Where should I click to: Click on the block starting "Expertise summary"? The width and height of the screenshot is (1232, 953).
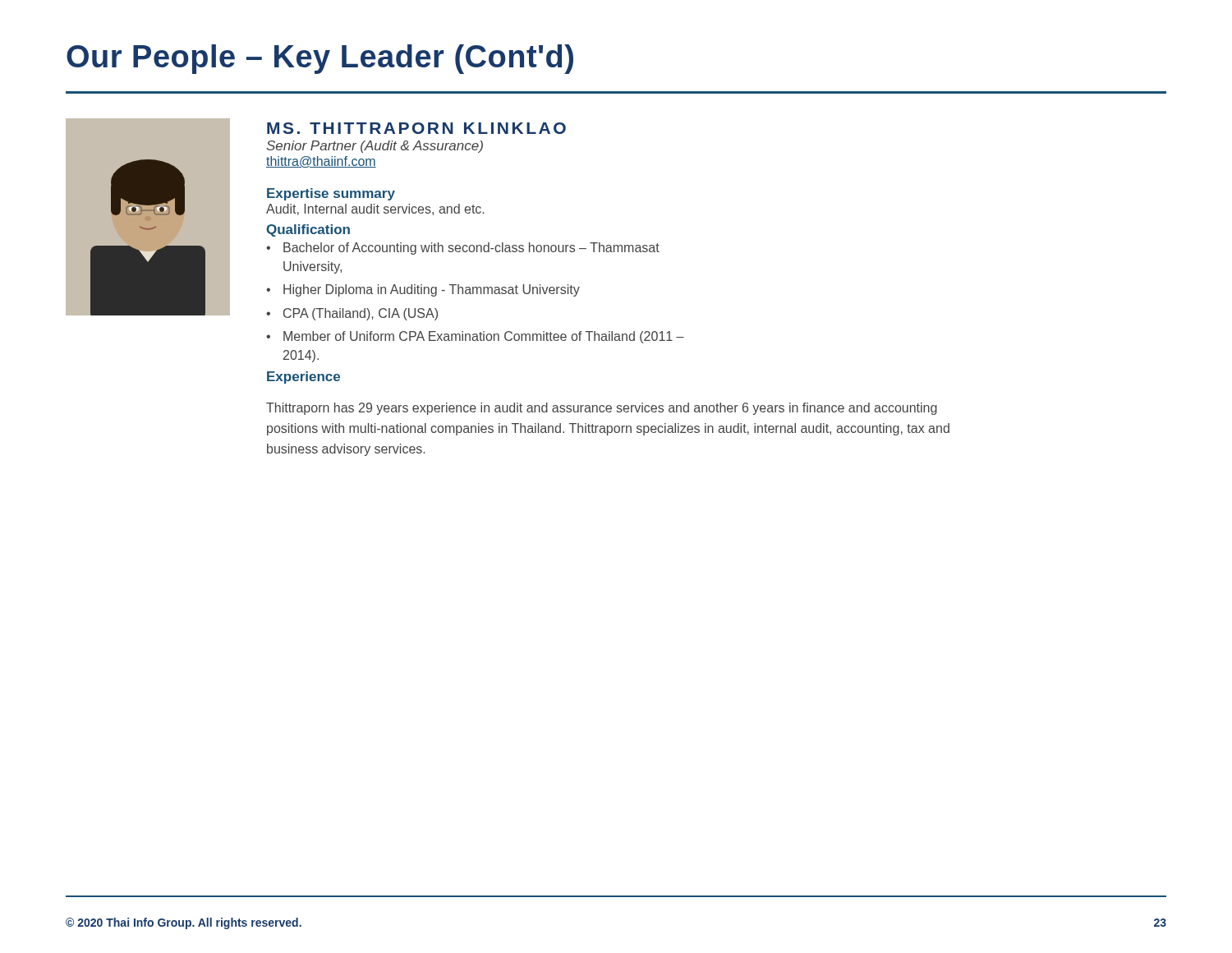(331, 193)
